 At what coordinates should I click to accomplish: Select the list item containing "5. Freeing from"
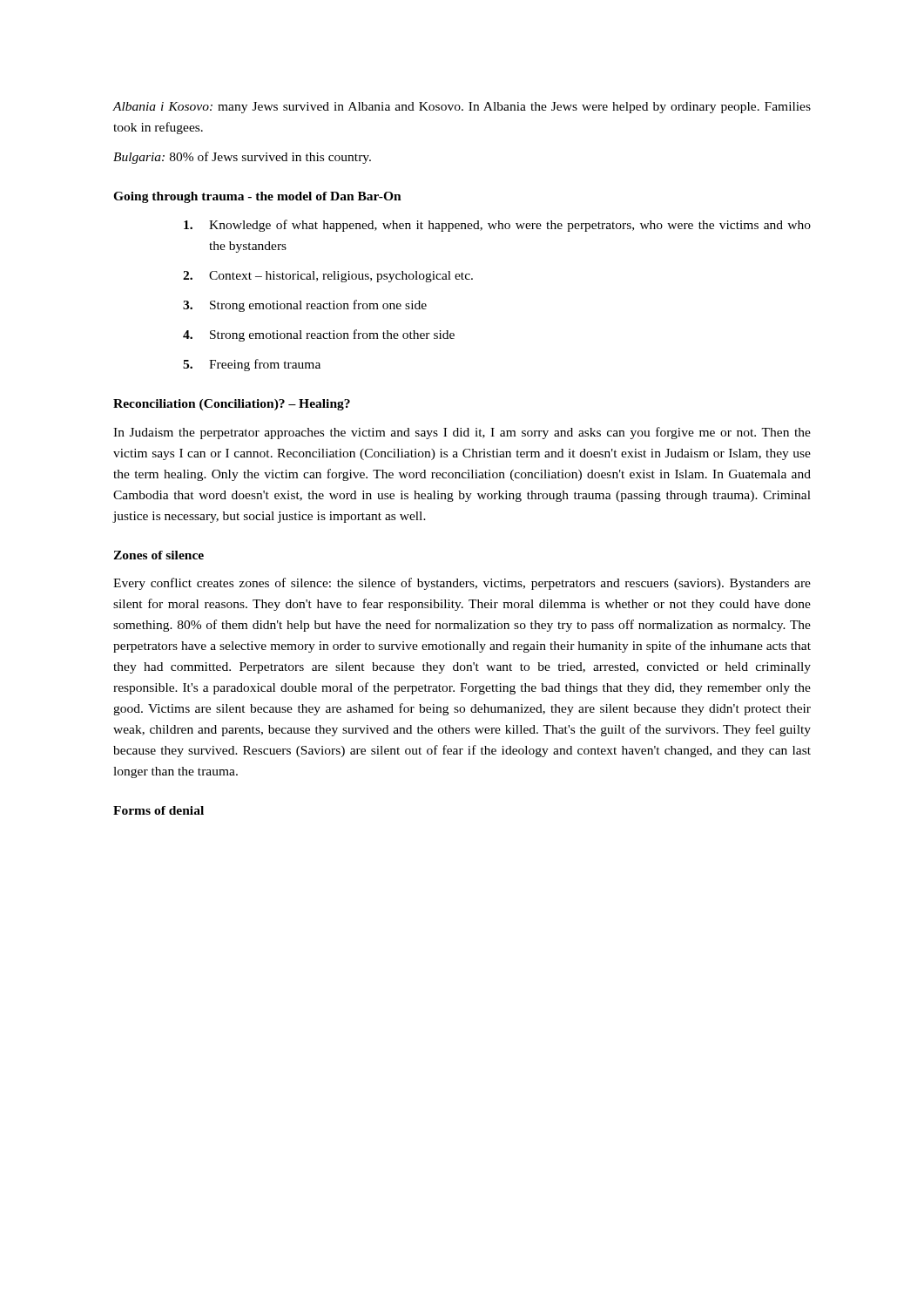[x=252, y=365]
